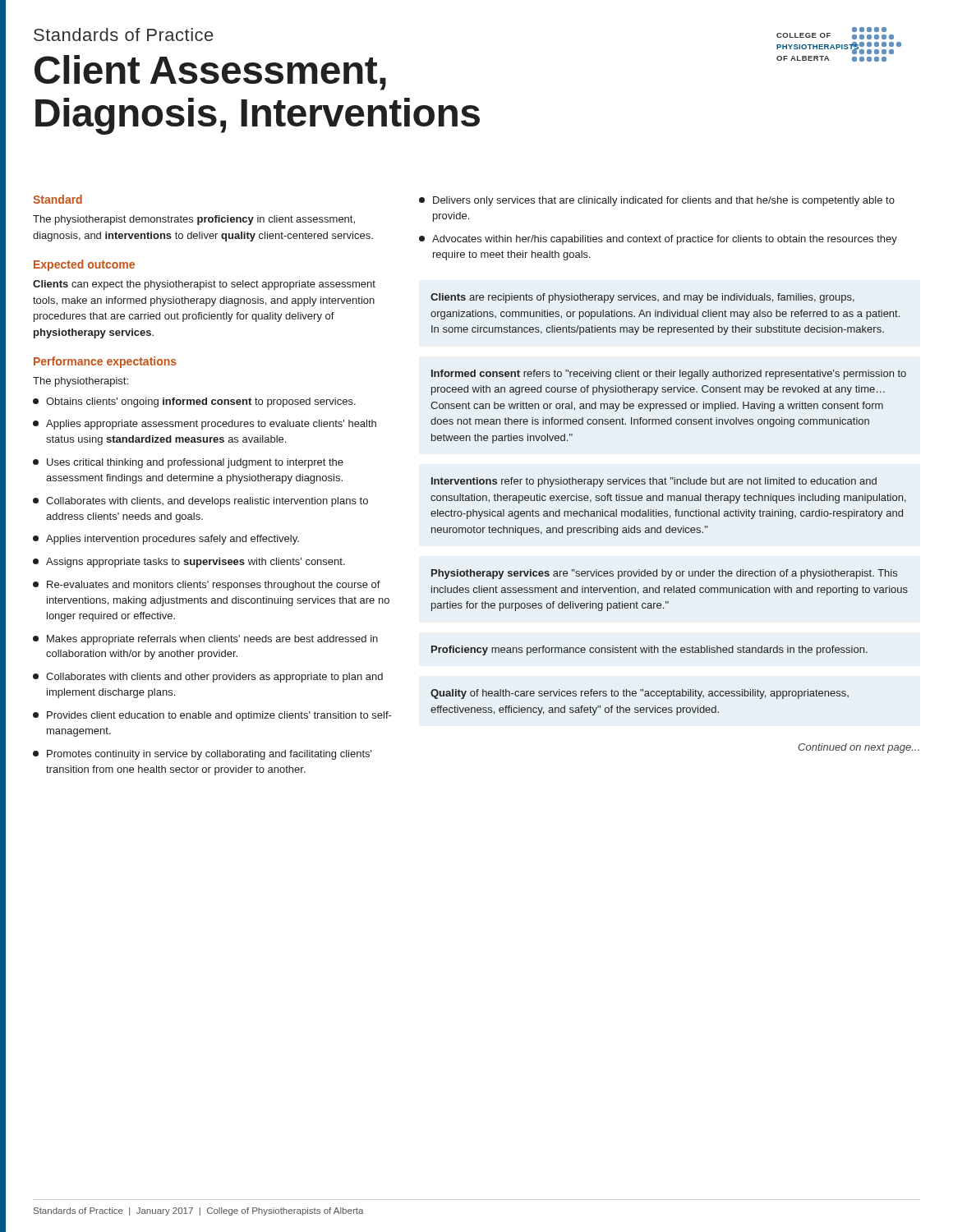Find the block on this page that starts "Re-evaluates and monitors clients' responses"

[214, 601]
